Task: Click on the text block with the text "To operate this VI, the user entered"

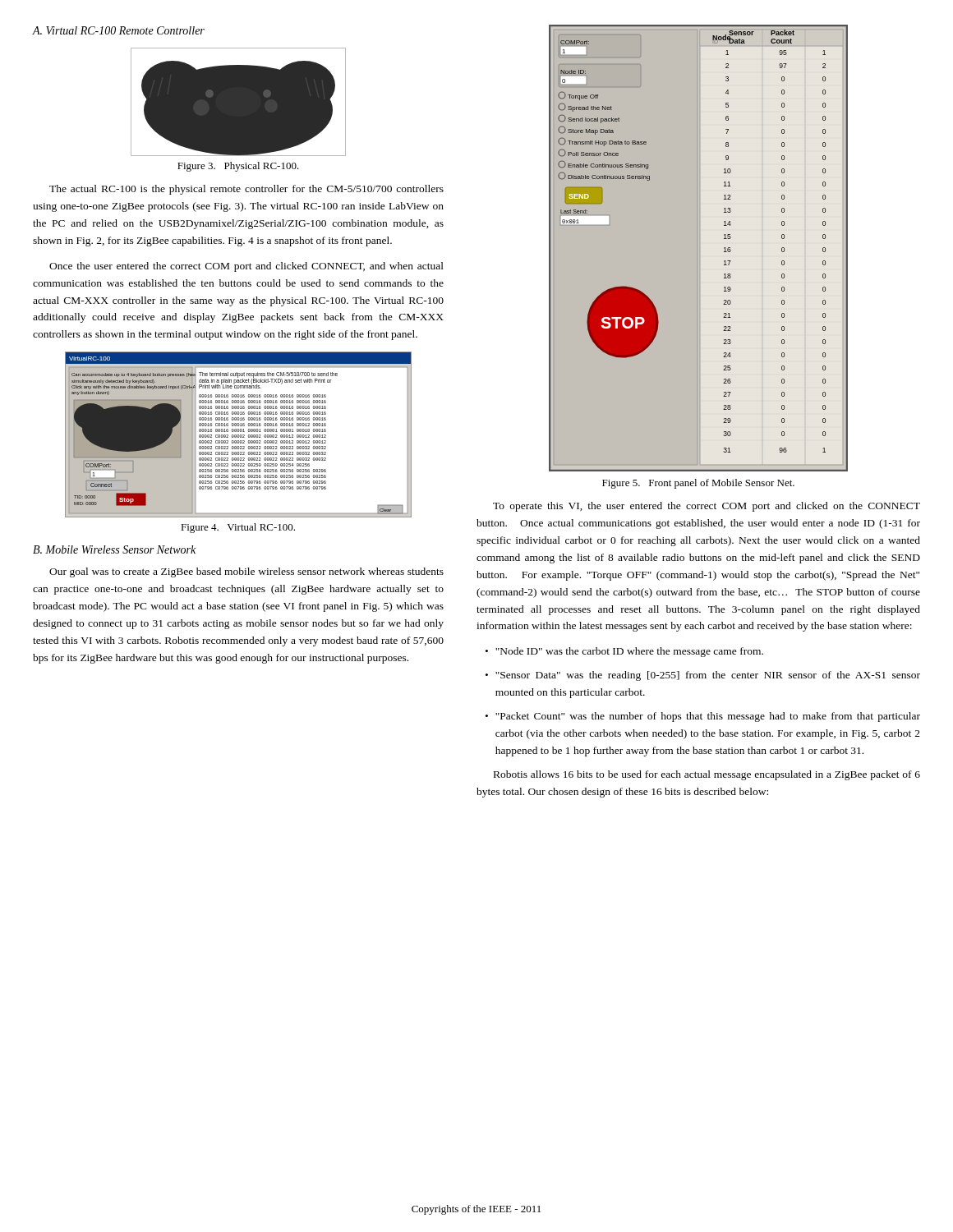Action: 698,566
